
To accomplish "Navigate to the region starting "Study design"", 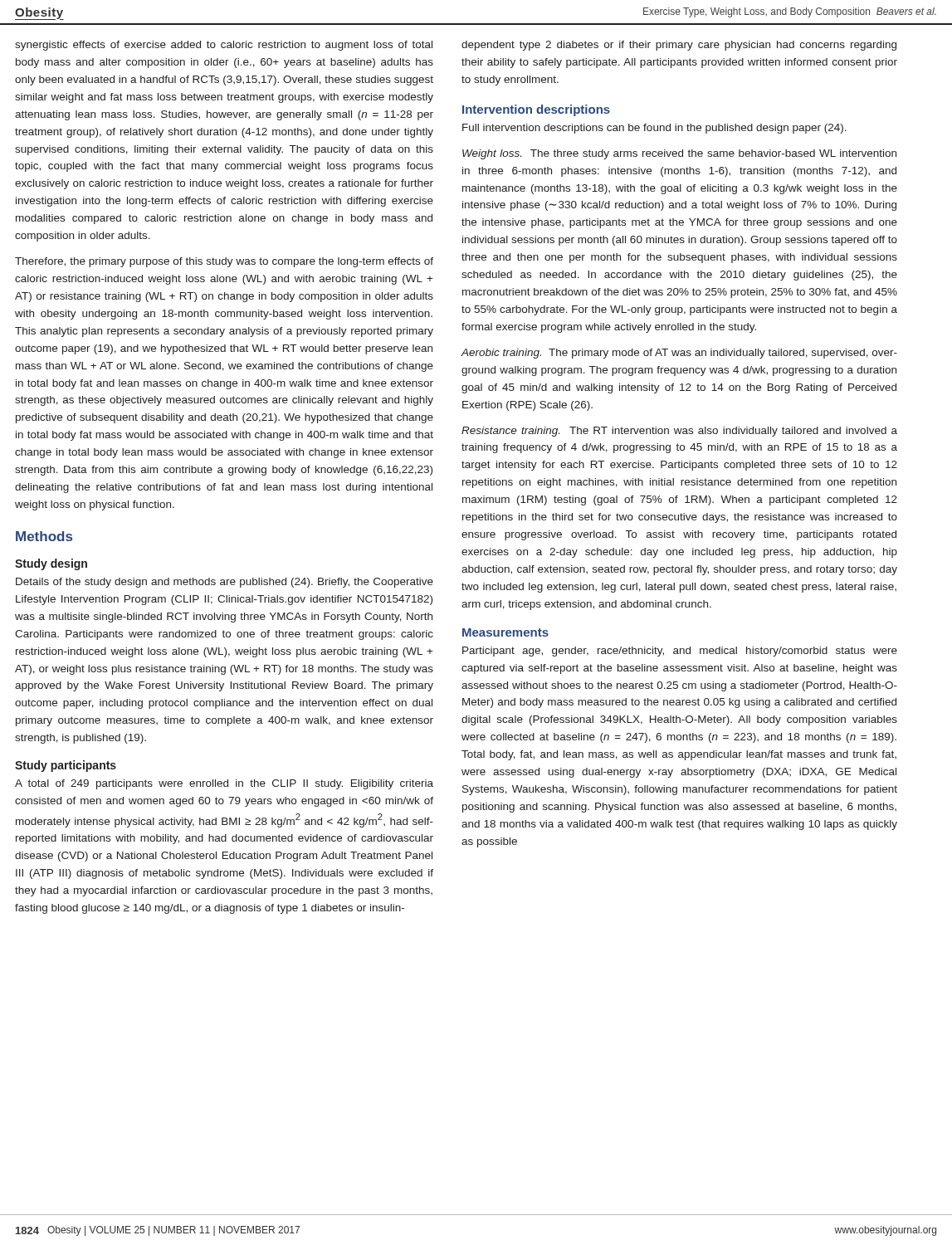I will point(51,563).
